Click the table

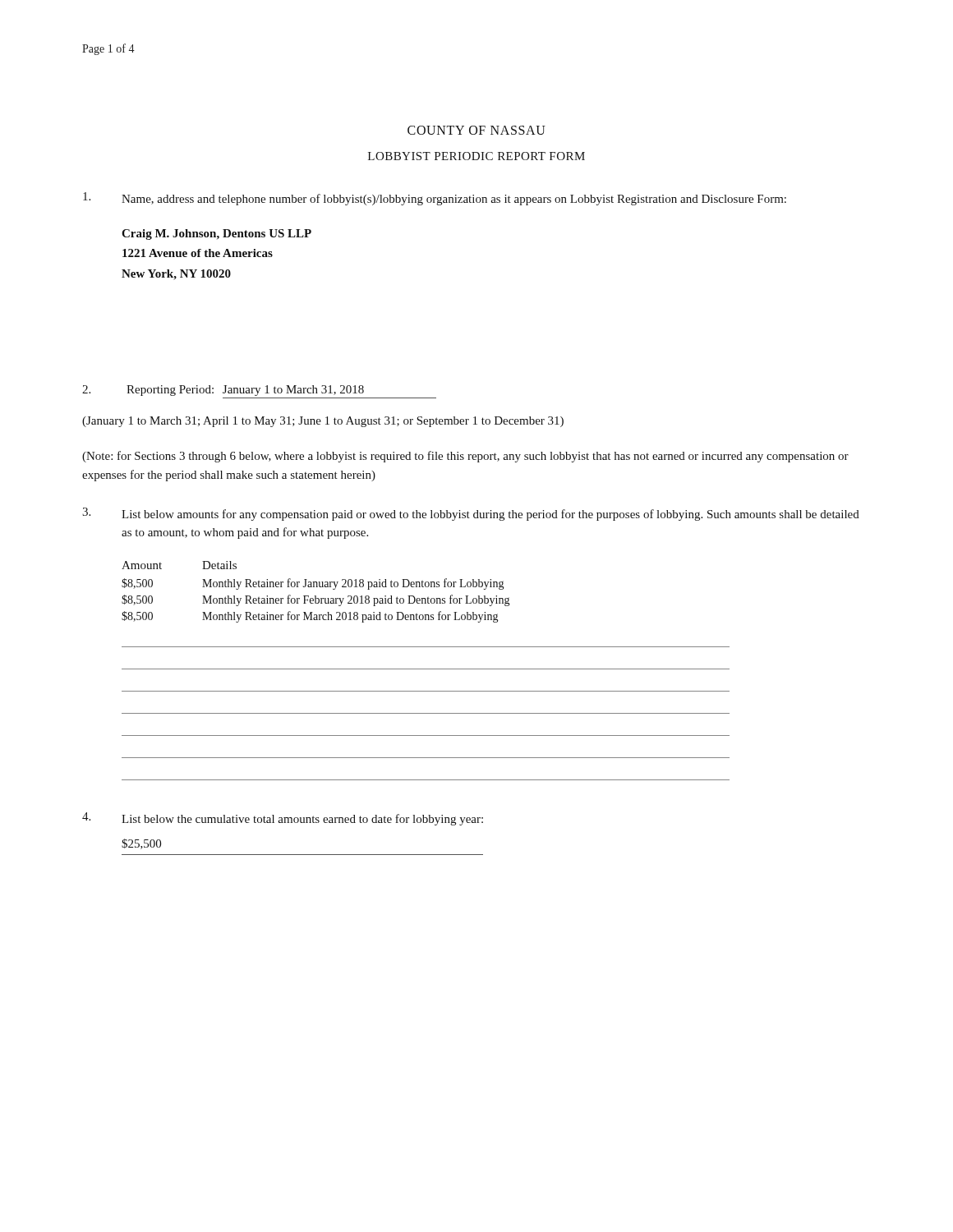point(426,668)
